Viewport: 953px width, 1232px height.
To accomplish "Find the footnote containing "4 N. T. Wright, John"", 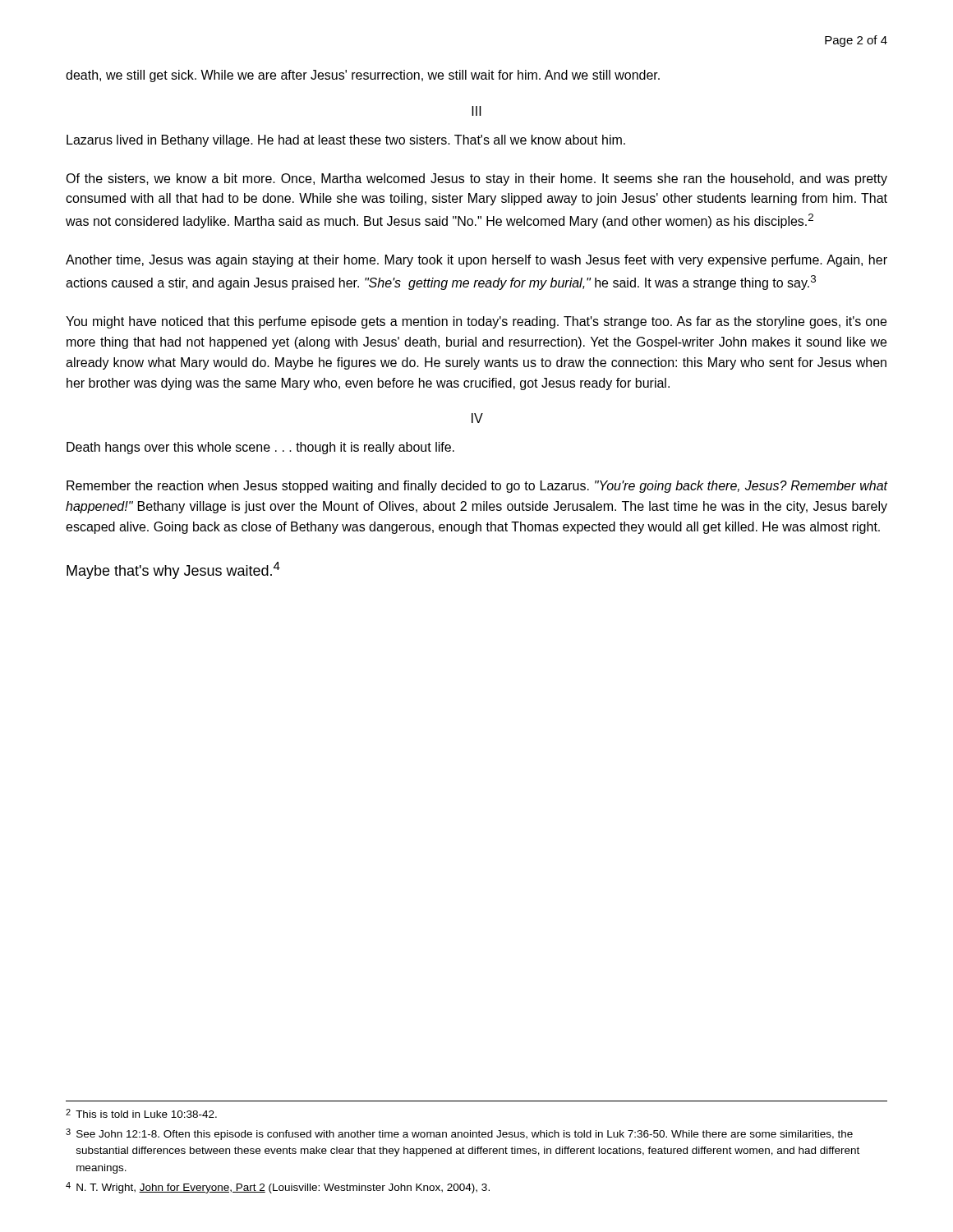I will (476, 1188).
